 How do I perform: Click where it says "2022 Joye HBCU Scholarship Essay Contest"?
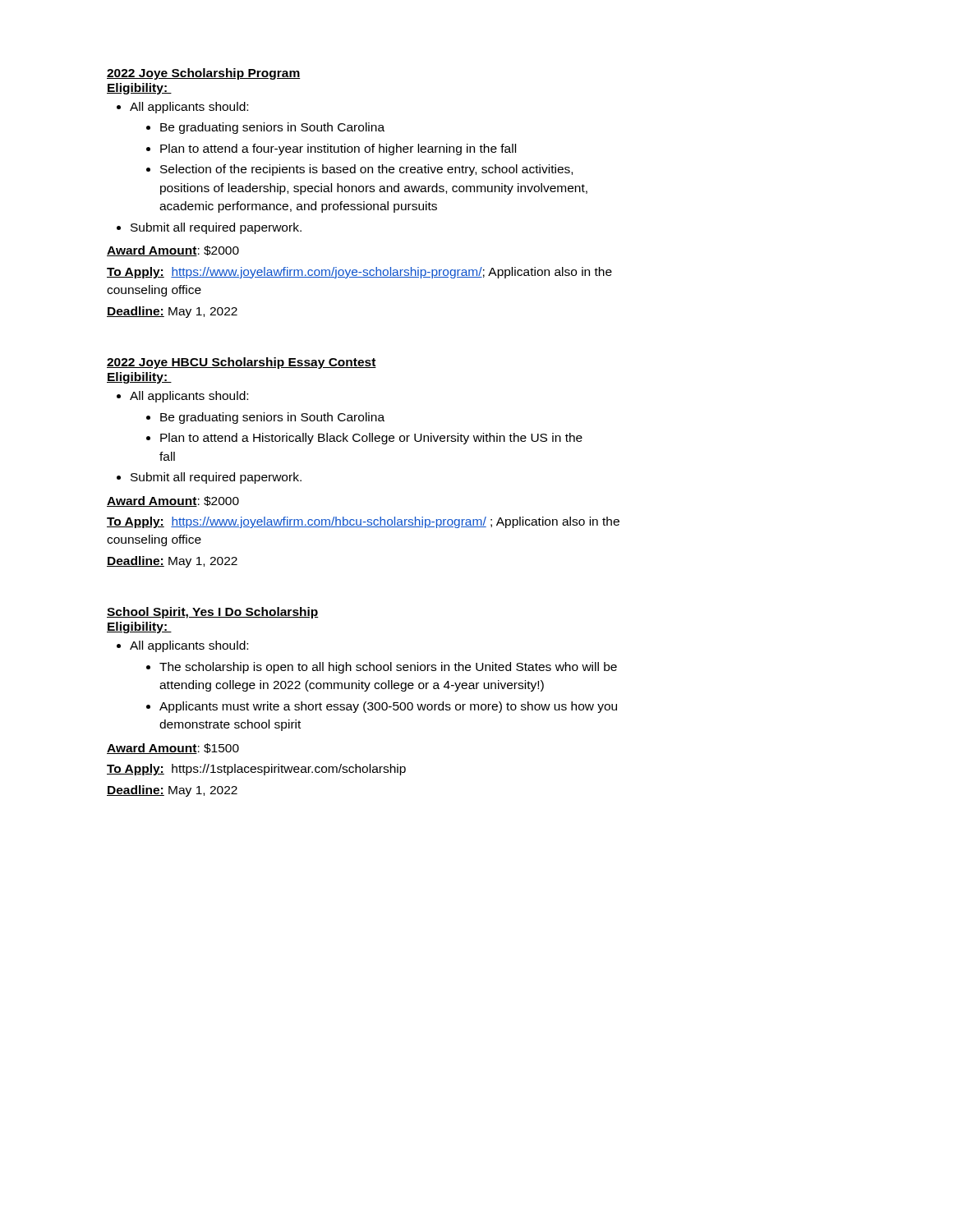[241, 362]
